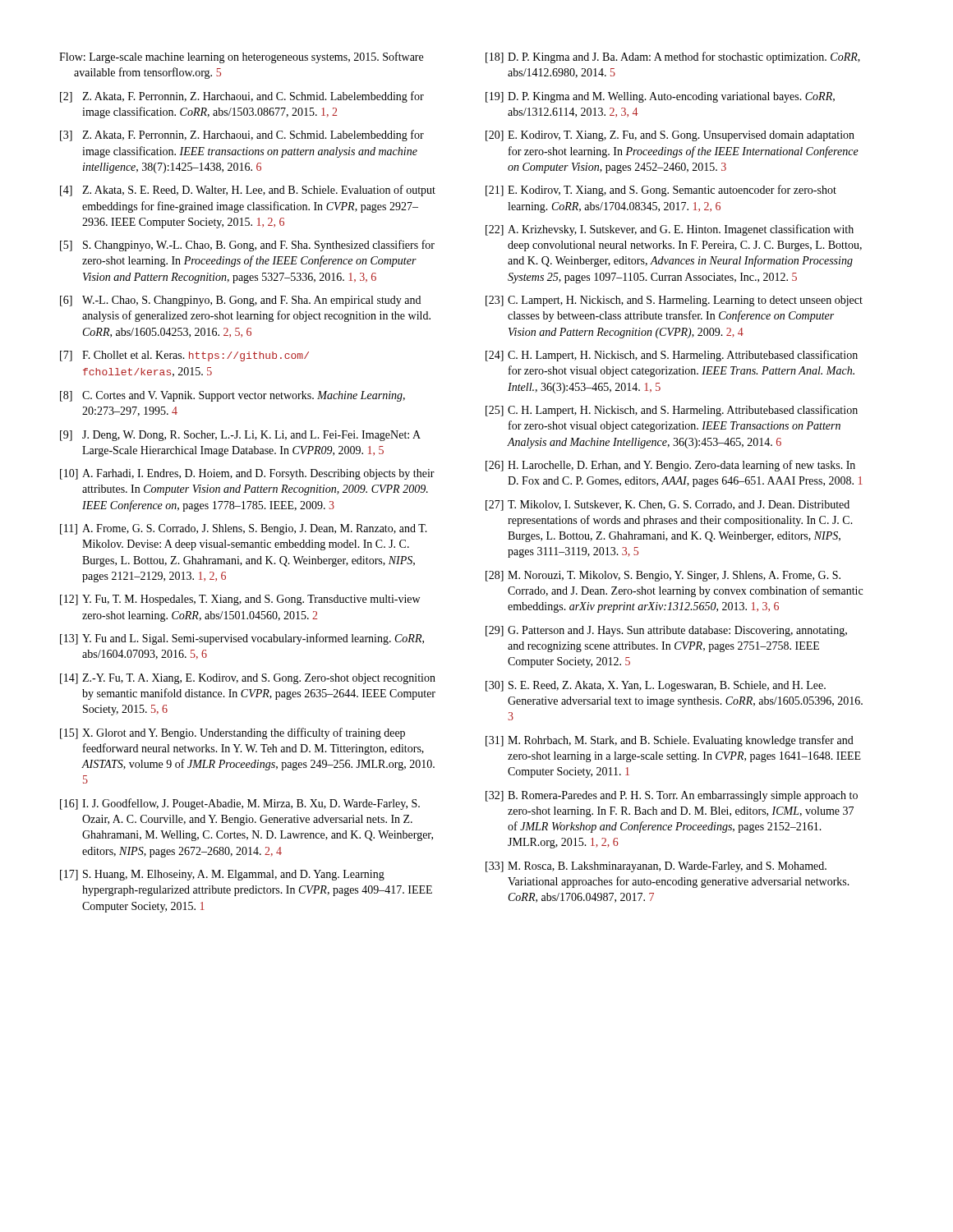Locate the block of text that opens with "[25] C. H. Lampert, H. Nickisch,"
The height and width of the screenshot is (1232, 953).
[x=674, y=426]
